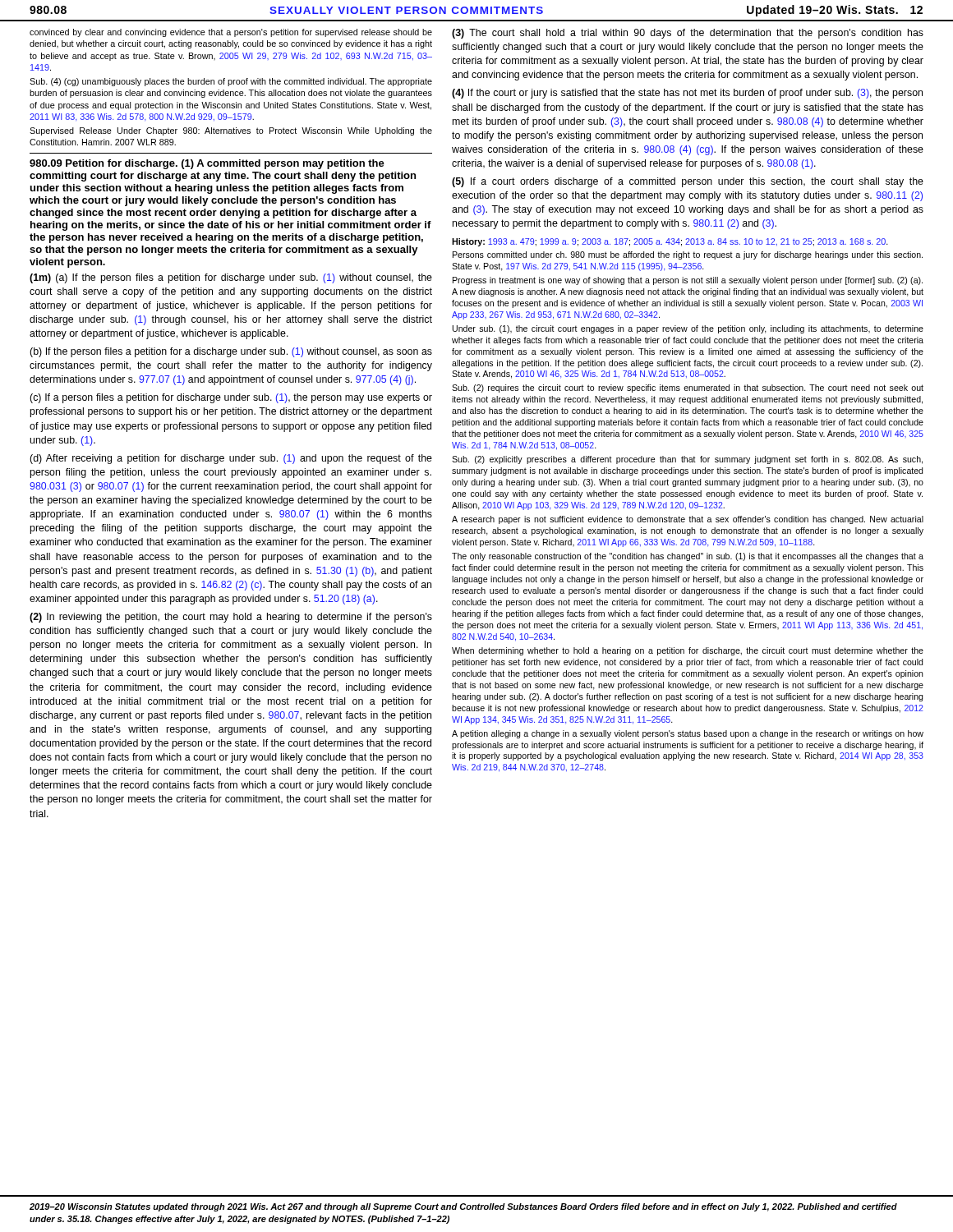
Task: Select the passage starting "(1m) (a) If the person files a petition"
Action: tap(231, 306)
